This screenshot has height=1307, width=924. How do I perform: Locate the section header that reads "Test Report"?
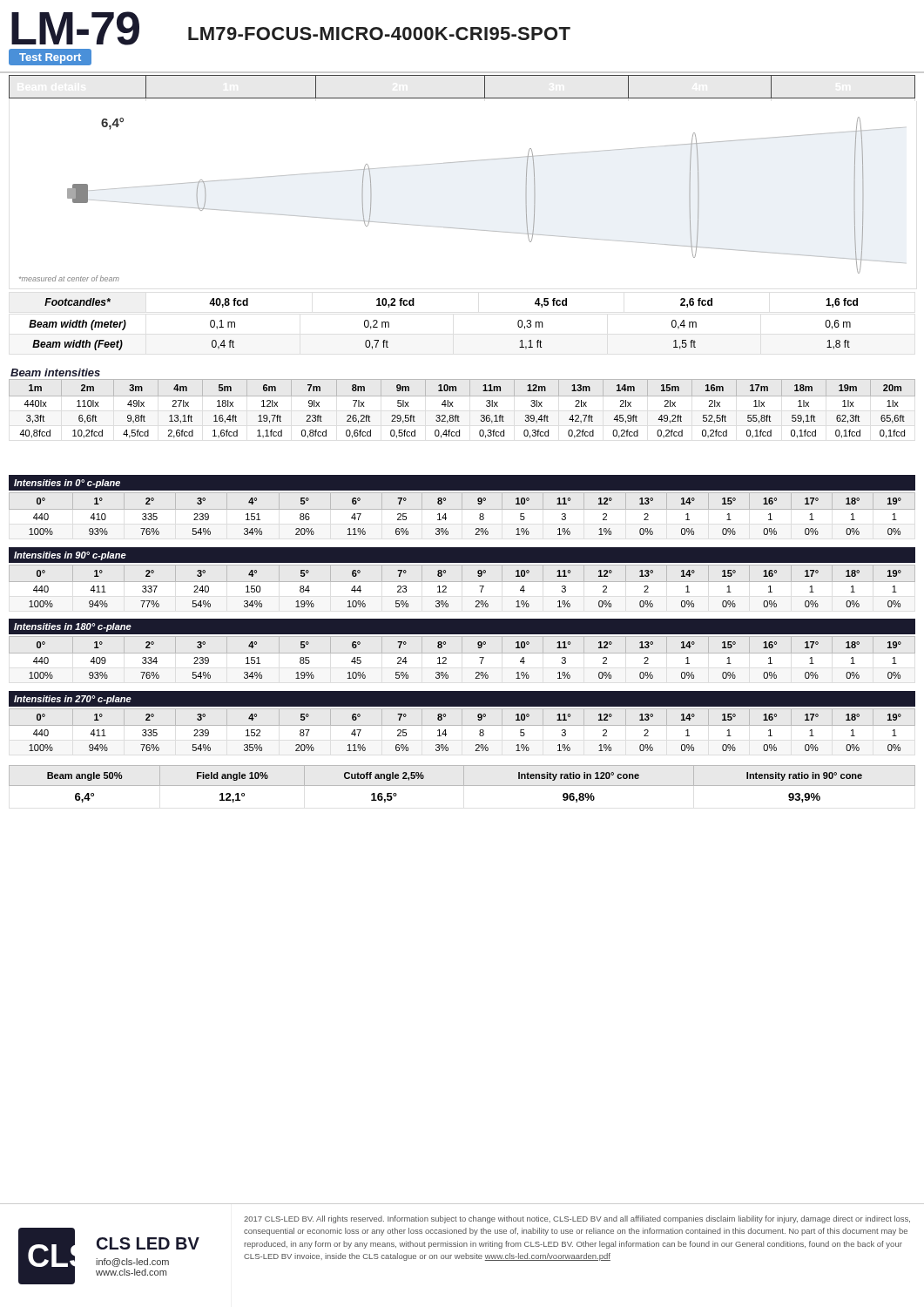tap(50, 57)
